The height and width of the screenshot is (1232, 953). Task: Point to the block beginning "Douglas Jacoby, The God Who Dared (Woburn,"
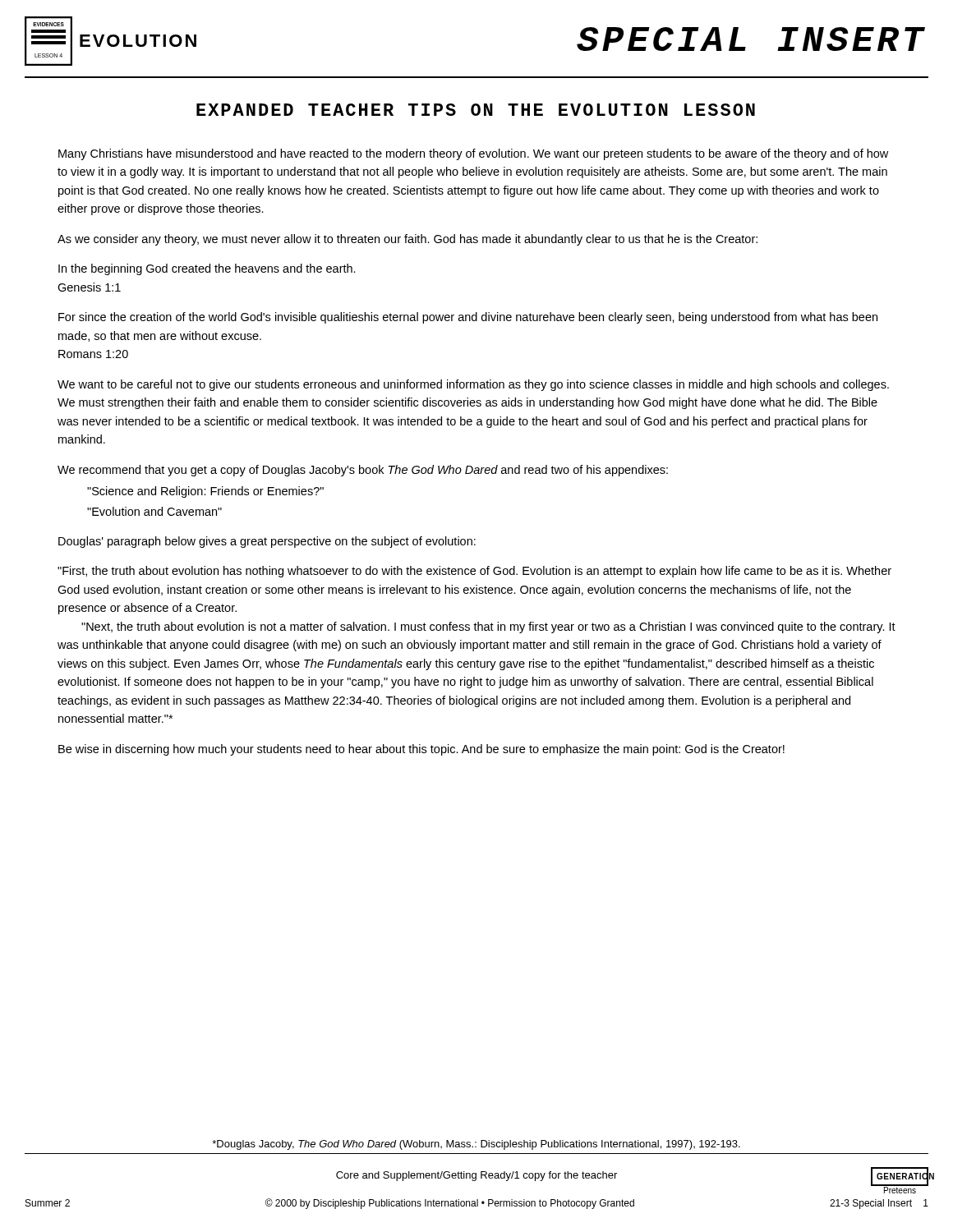(x=476, y=1144)
